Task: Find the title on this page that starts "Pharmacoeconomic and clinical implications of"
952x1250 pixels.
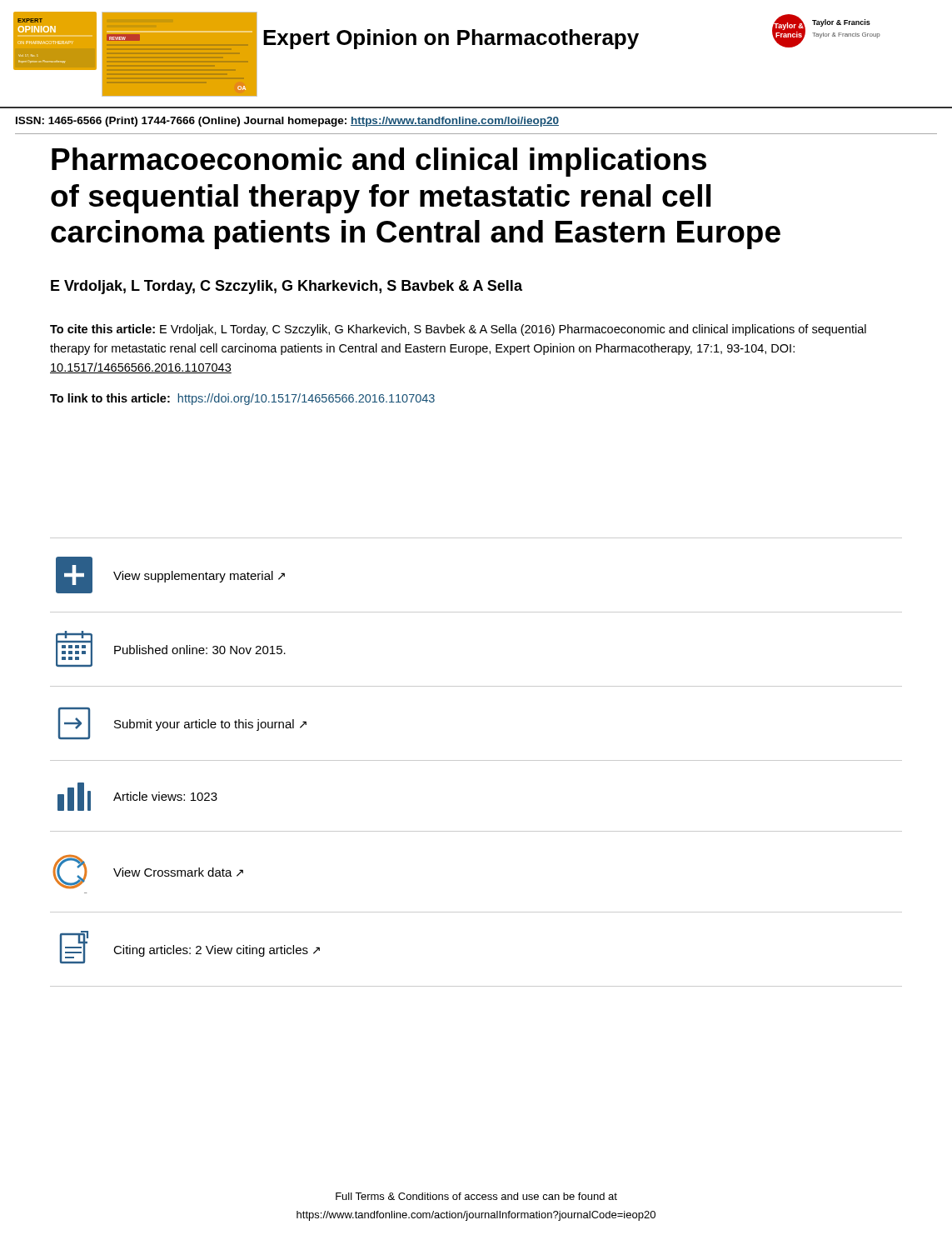Action: tap(416, 196)
